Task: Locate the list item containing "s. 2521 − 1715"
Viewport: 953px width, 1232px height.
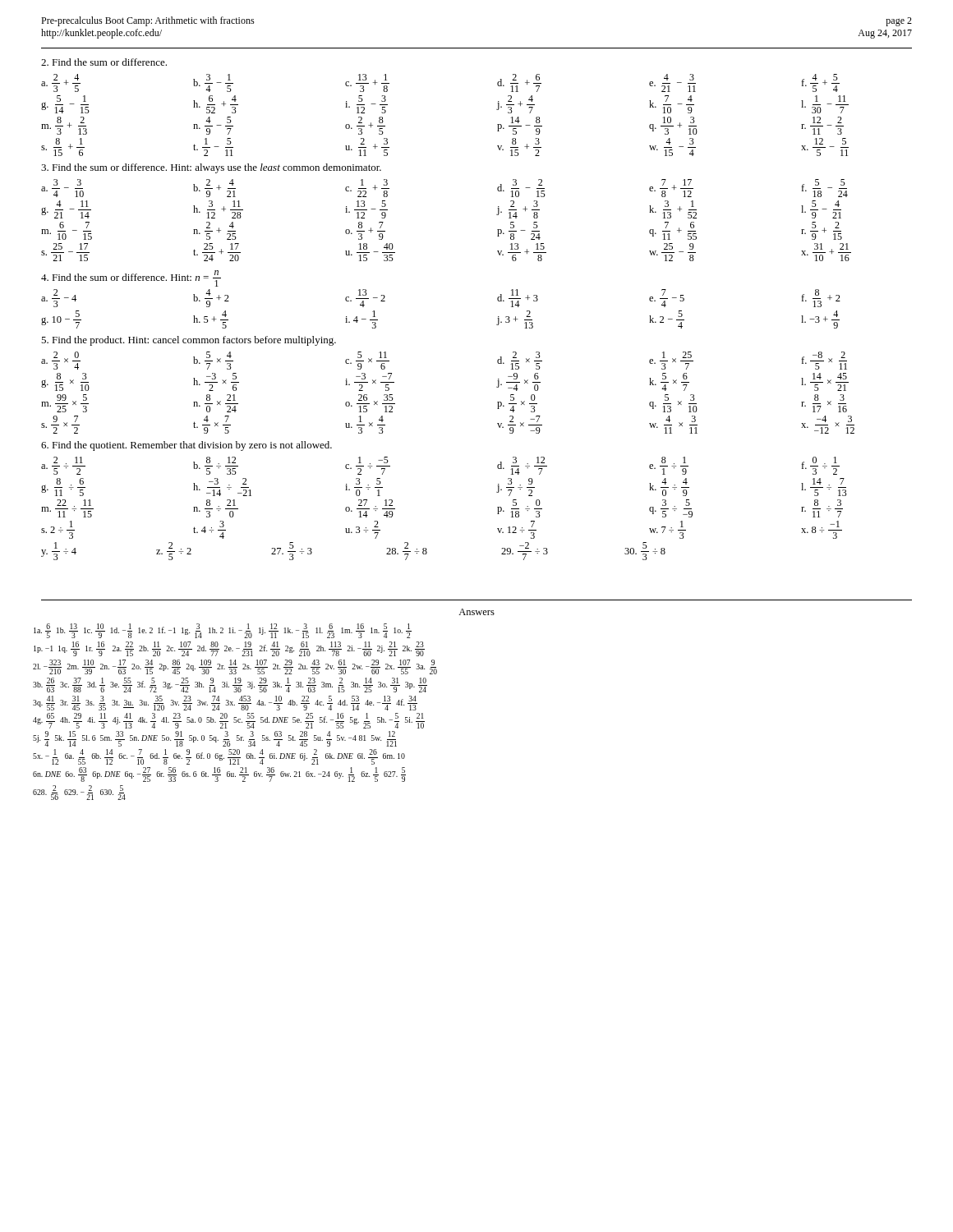Action: 57,253
